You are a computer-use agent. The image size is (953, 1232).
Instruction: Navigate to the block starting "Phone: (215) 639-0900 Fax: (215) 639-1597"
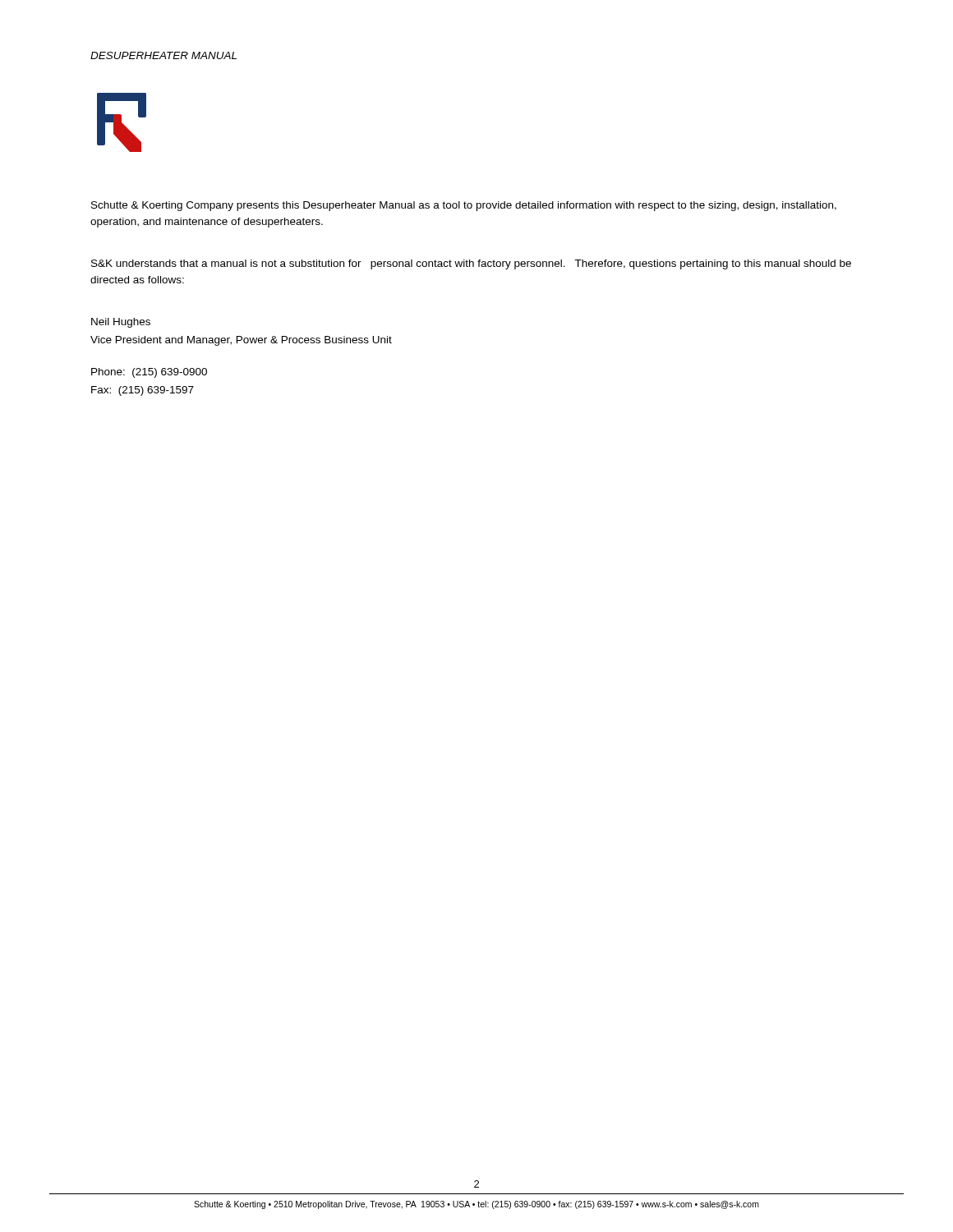pyautogui.click(x=149, y=381)
